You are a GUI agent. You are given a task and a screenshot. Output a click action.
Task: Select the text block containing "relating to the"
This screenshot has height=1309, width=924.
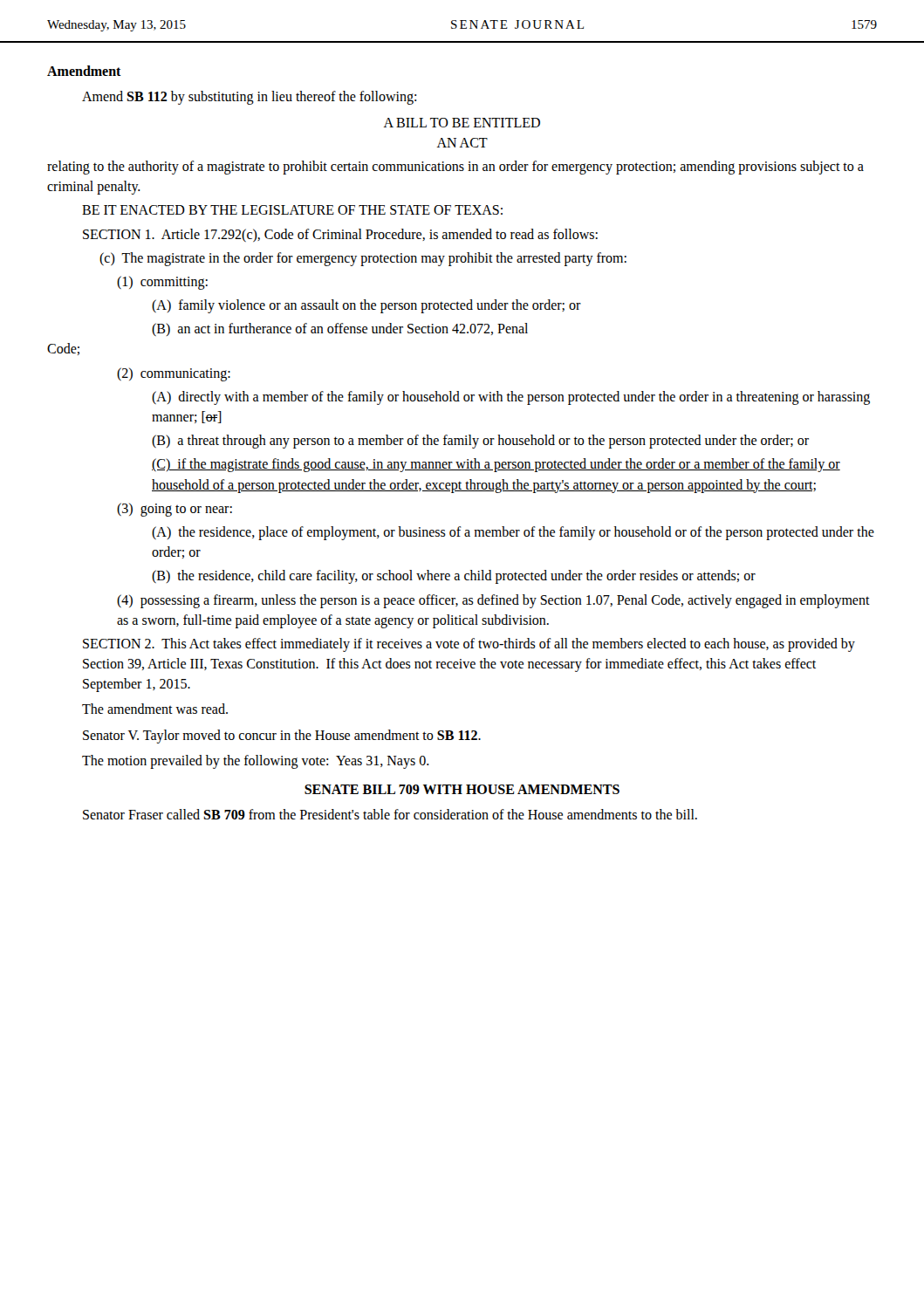click(455, 176)
